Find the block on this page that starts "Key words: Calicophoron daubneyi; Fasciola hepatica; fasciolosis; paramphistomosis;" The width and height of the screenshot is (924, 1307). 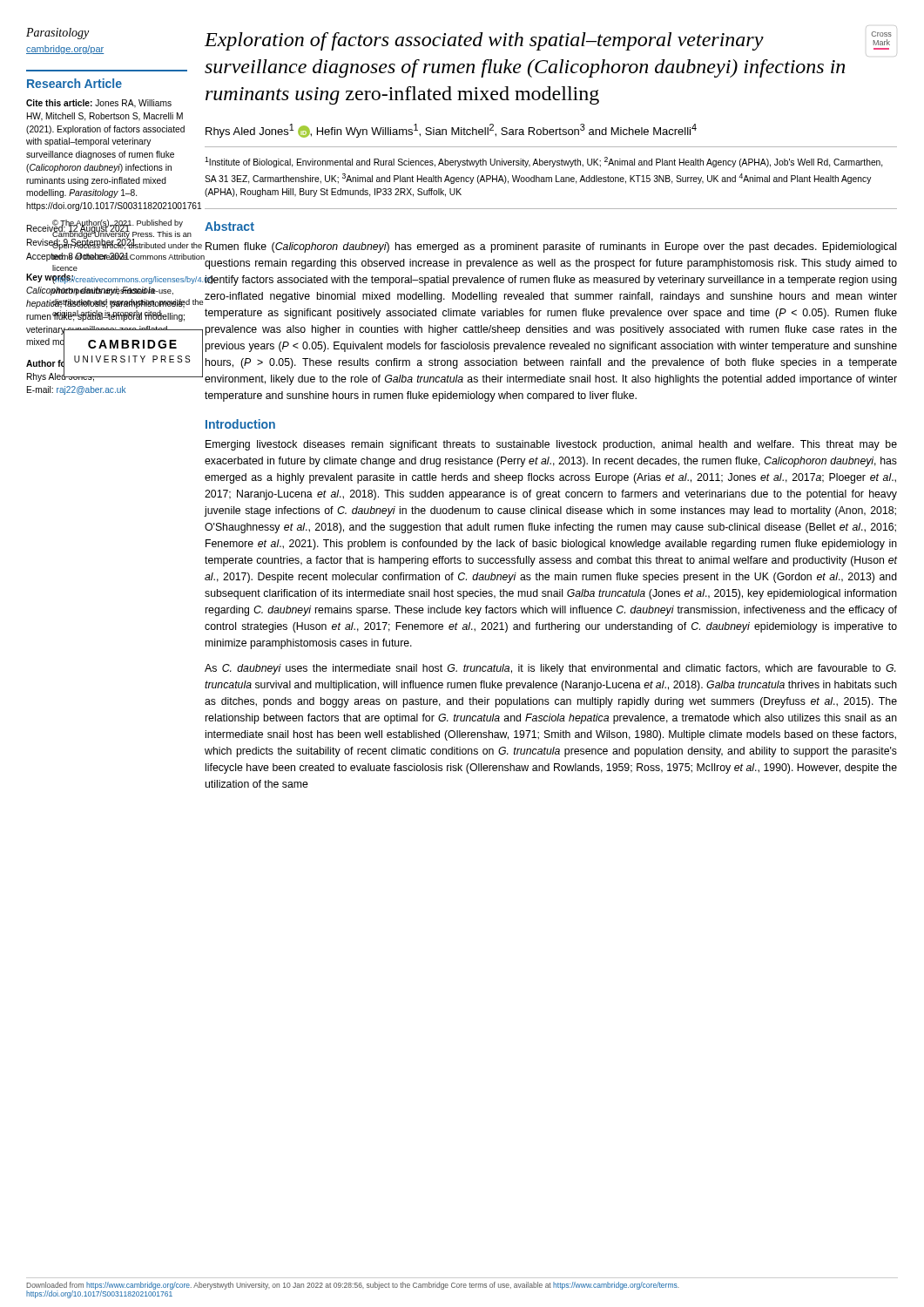[106, 310]
